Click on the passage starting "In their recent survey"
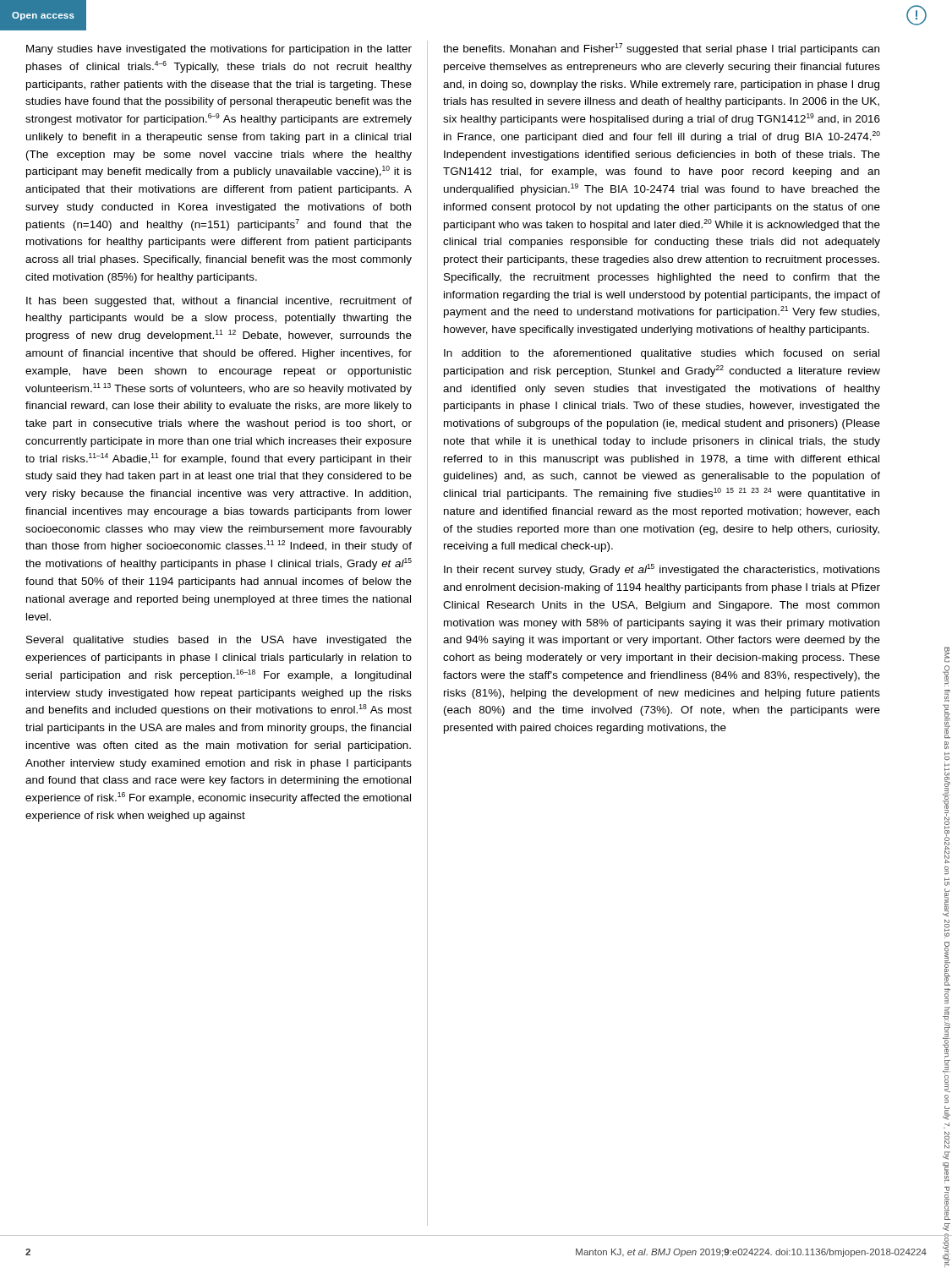The height and width of the screenshot is (1268, 952). coord(662,649)
